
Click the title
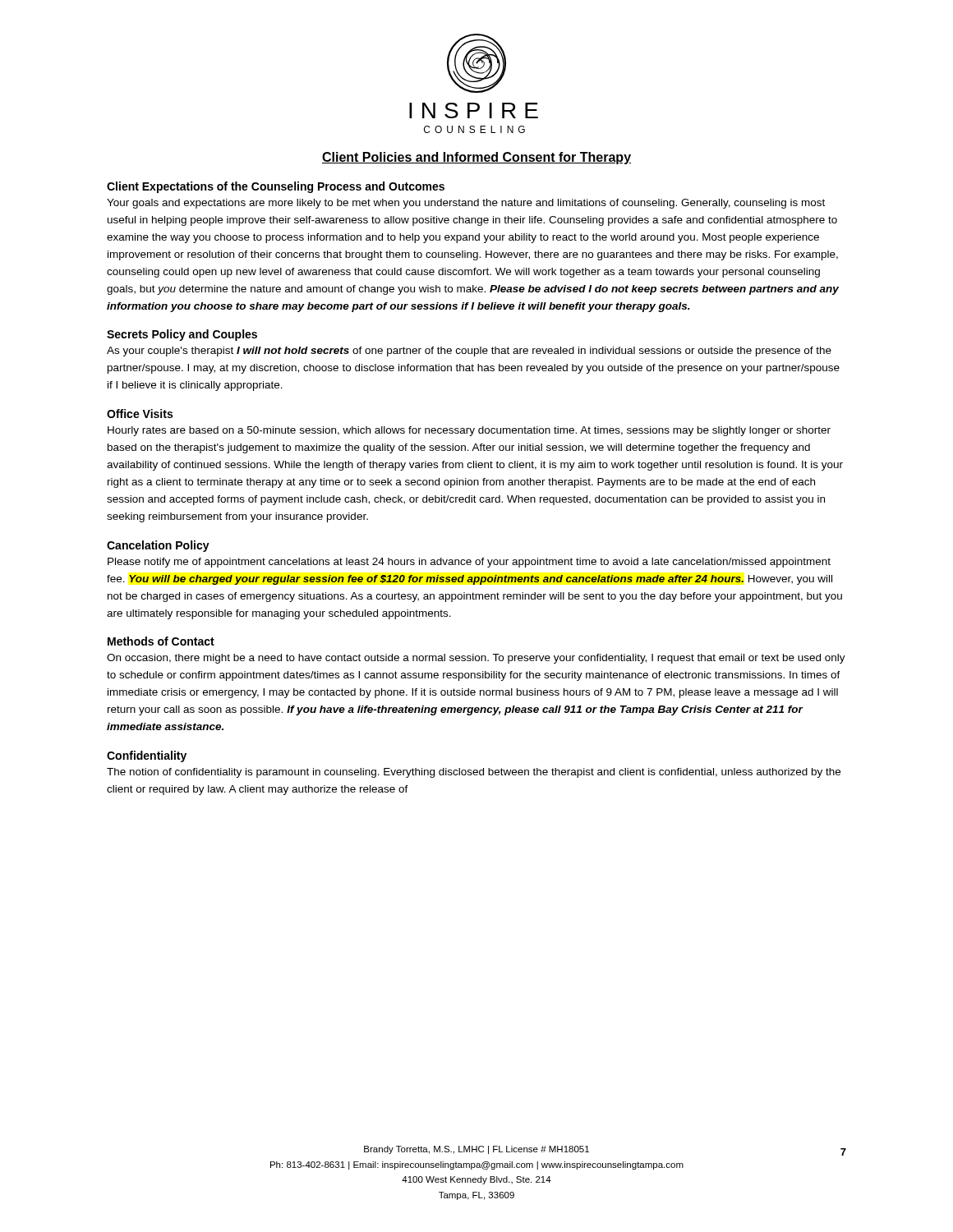(476, 157)
